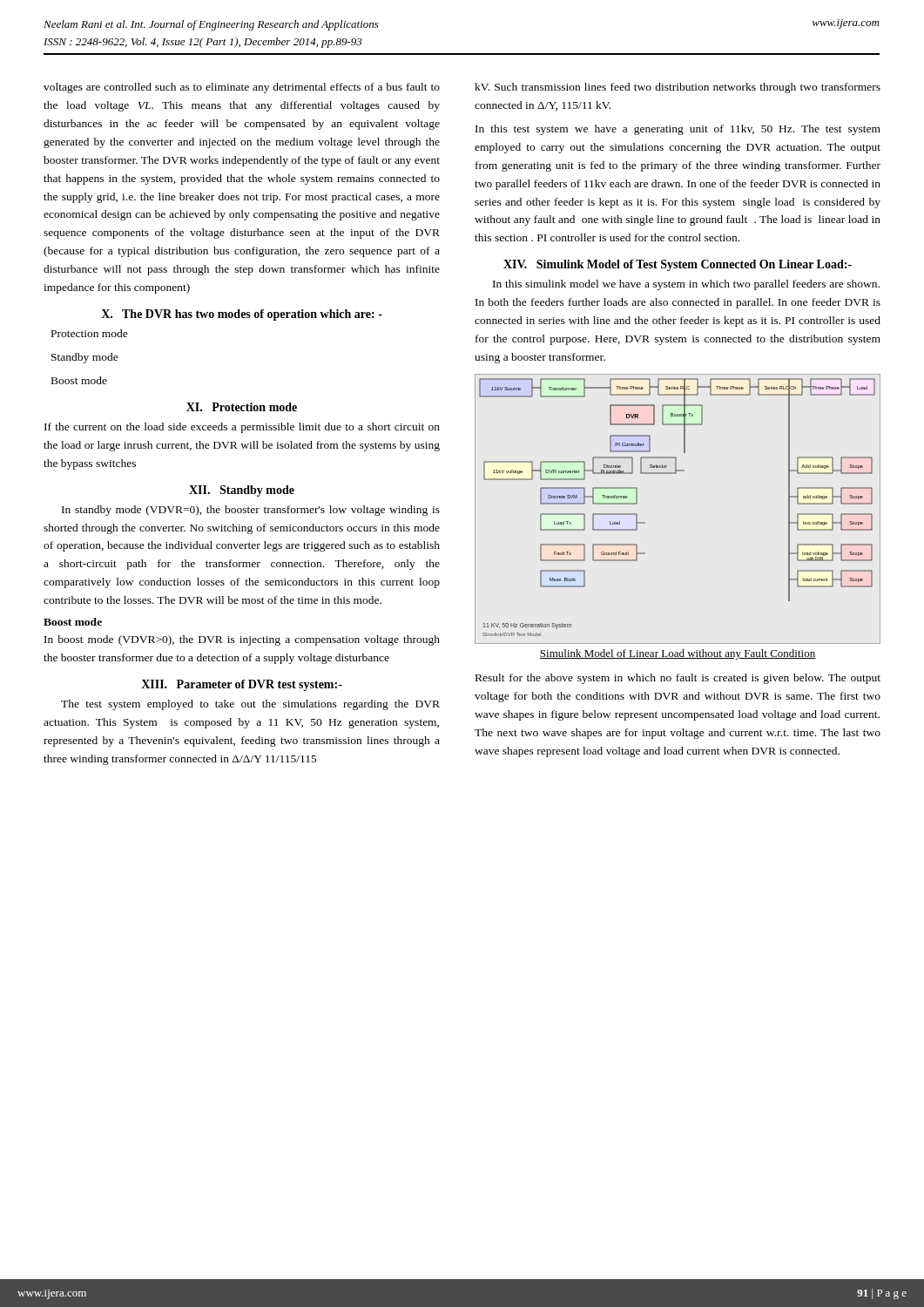Locate the section header that says "XIV. Simulink Model of Test"
This screenshot has height=1307, width=924.
click(678, 265)
